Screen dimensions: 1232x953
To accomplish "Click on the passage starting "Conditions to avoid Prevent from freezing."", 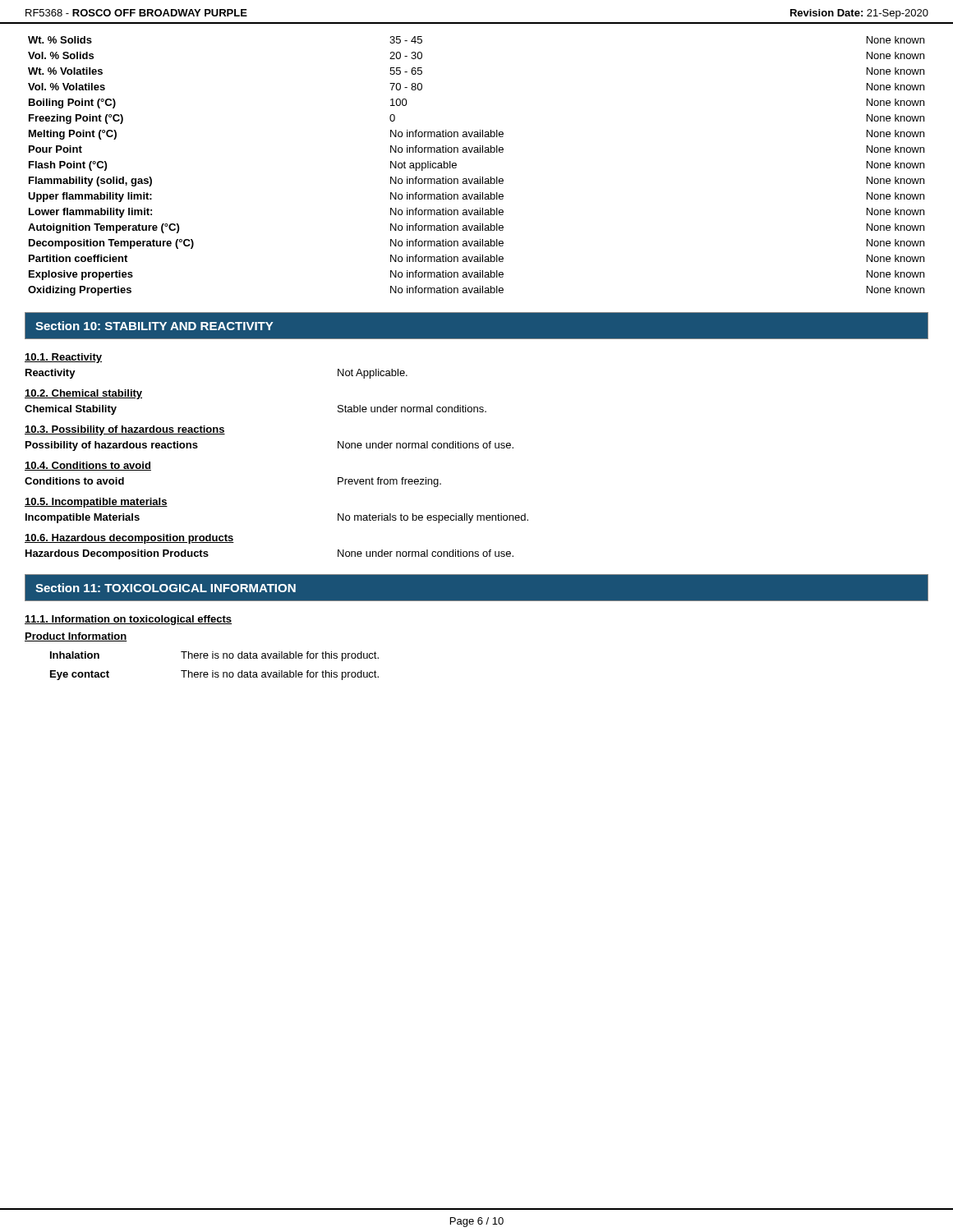I will (x=70, y=482).
